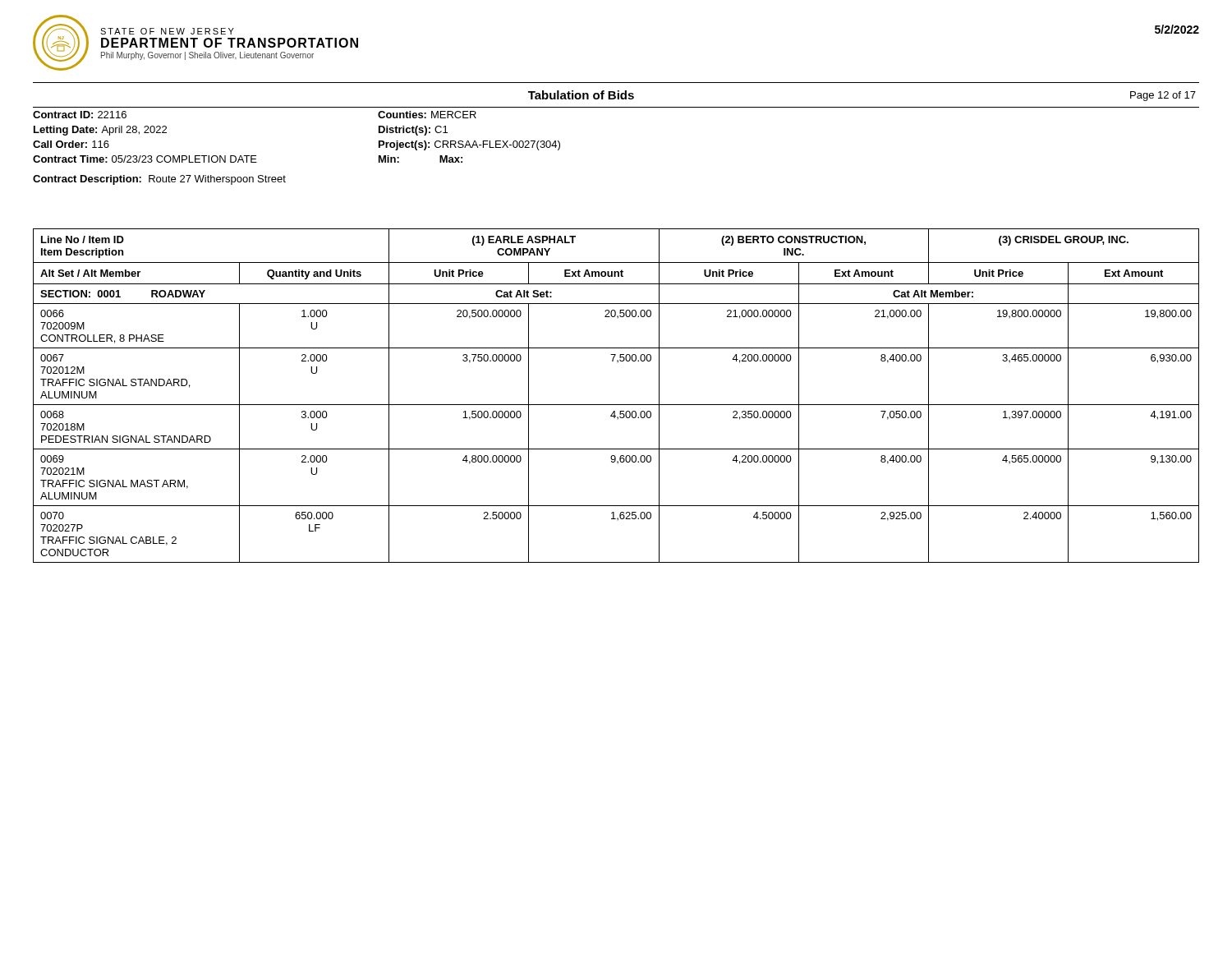This screenshot has width=1232, height=953.
Task: Find the table that mentions "SECTION: 0001 ROADWAY"
Action: click(616, 396)
